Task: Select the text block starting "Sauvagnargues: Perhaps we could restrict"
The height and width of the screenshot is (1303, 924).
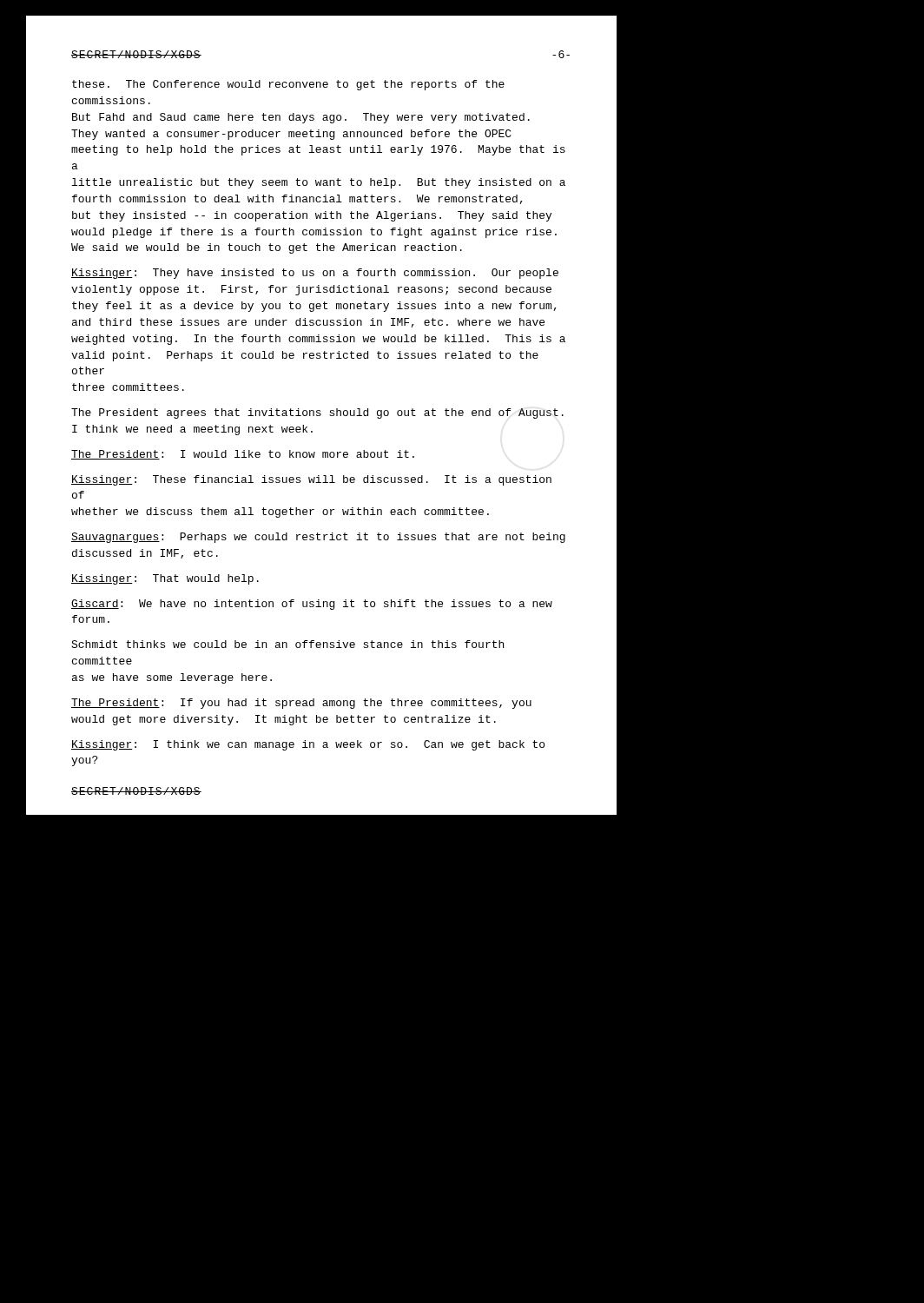Action: pyautogui.click(x=319, y=546)
